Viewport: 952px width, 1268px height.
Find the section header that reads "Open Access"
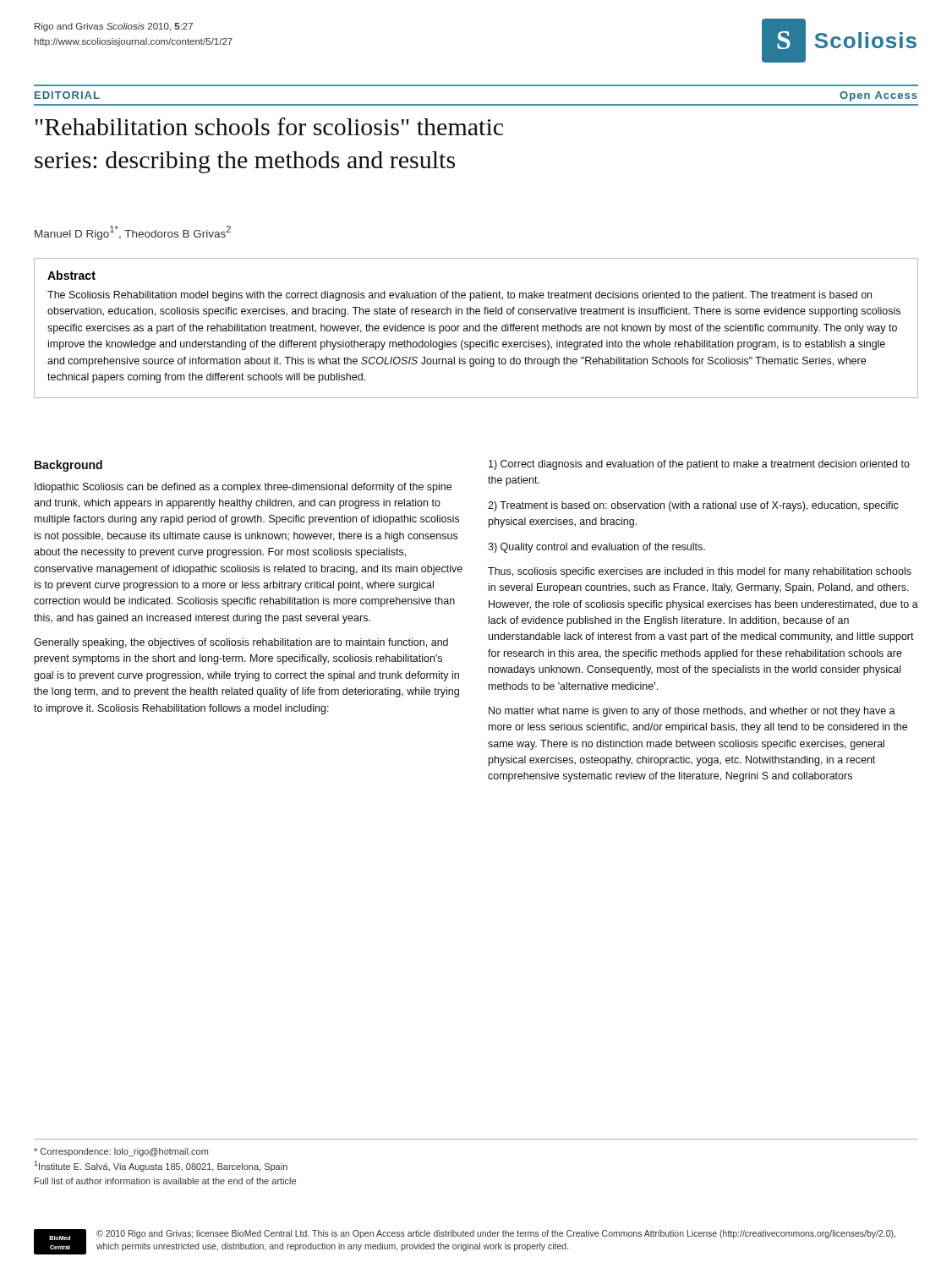[879, 95]
